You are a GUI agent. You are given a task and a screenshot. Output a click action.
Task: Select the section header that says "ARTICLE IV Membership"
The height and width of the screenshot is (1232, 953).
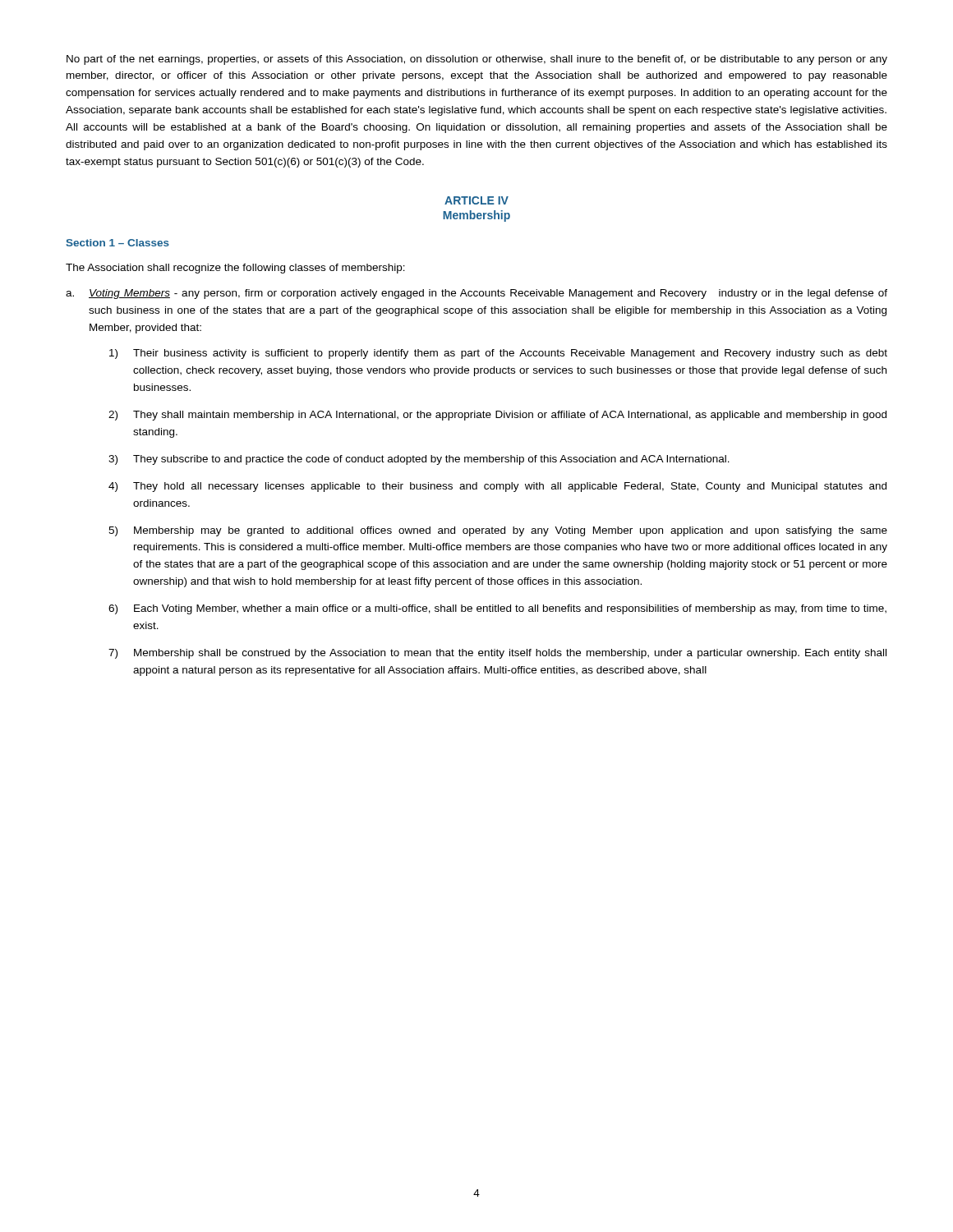coord(476,208)
